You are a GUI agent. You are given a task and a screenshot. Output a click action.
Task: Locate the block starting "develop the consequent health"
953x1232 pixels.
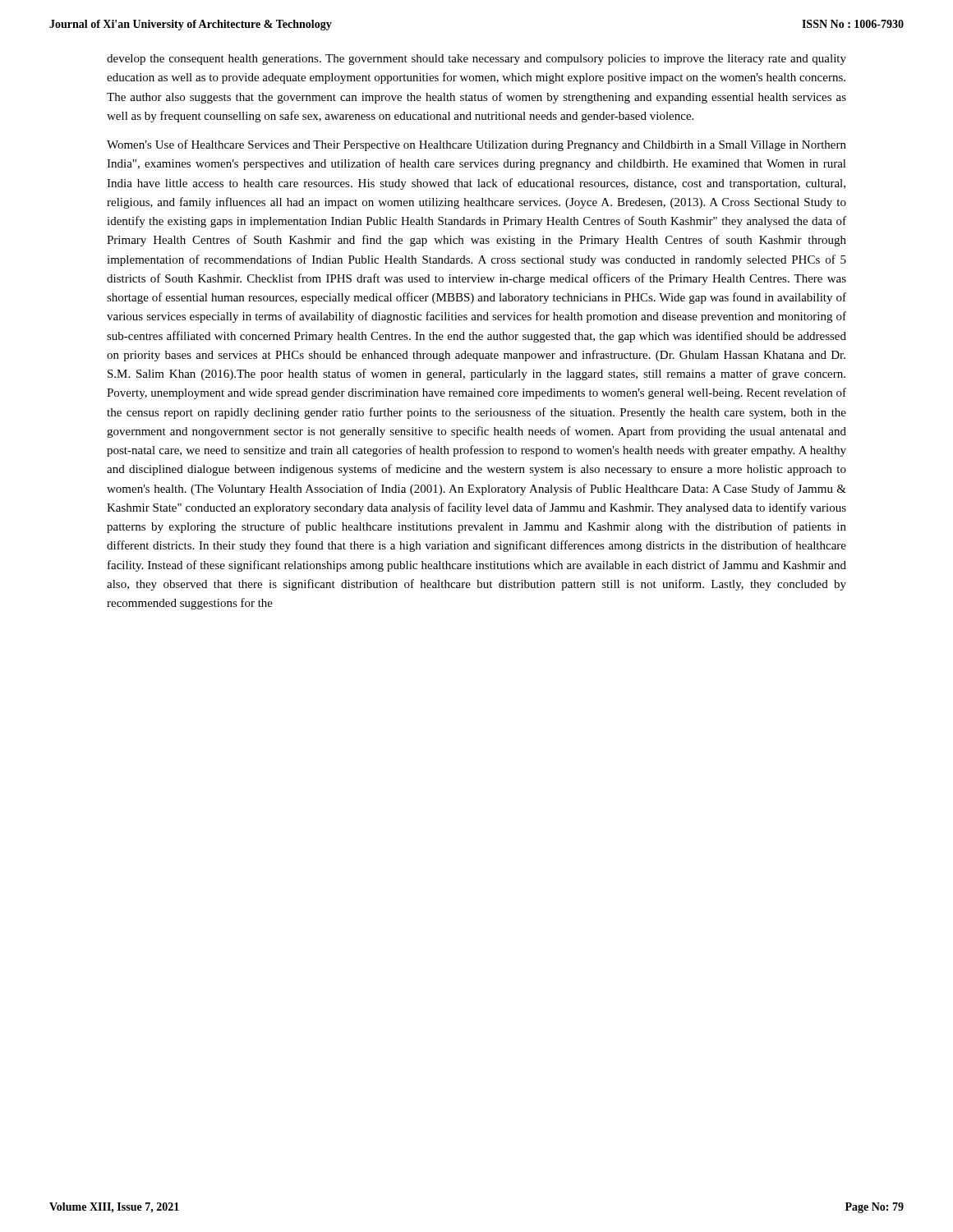[476, 87]
